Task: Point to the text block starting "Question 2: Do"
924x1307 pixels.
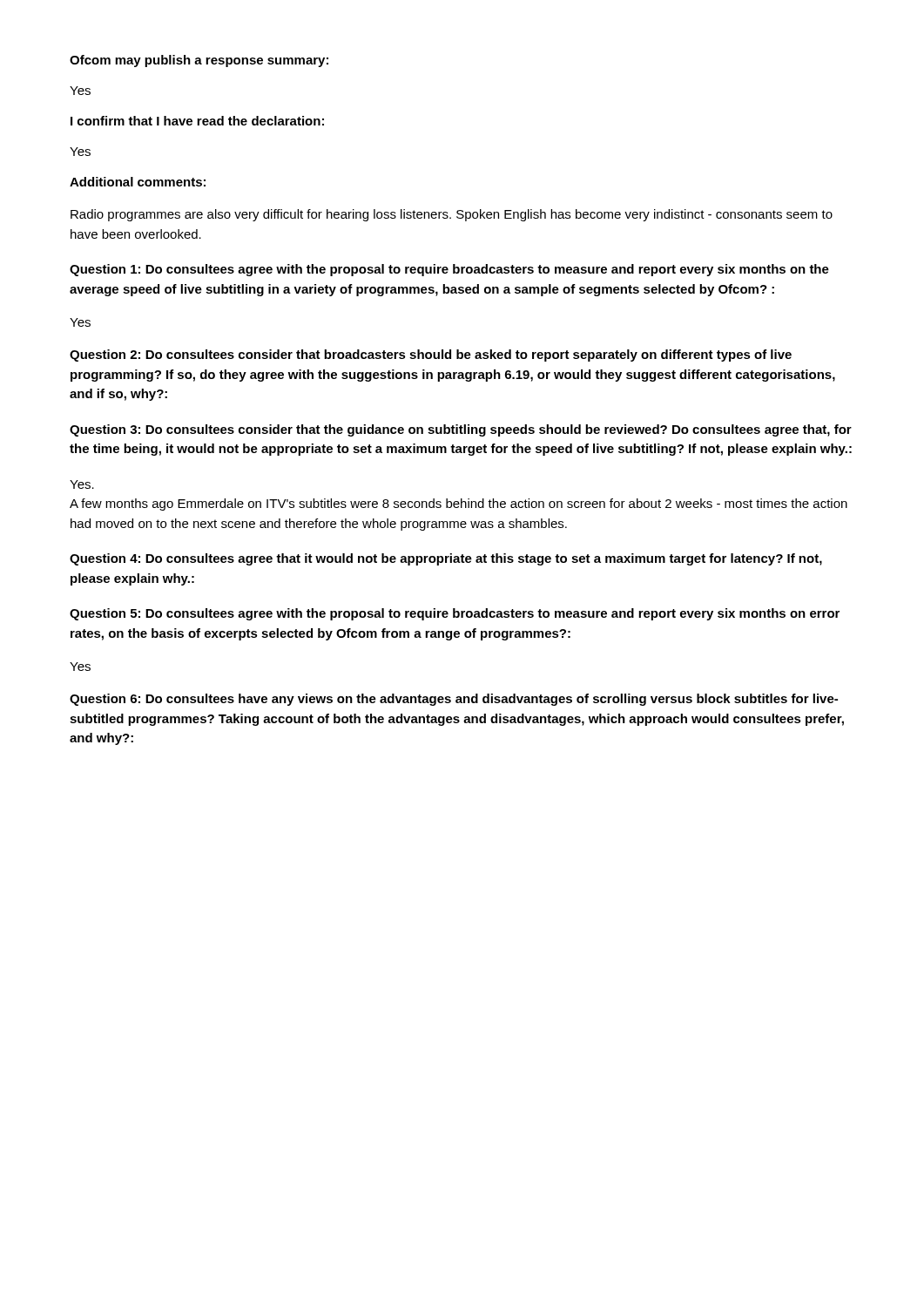Action: (x=453, y=374)
